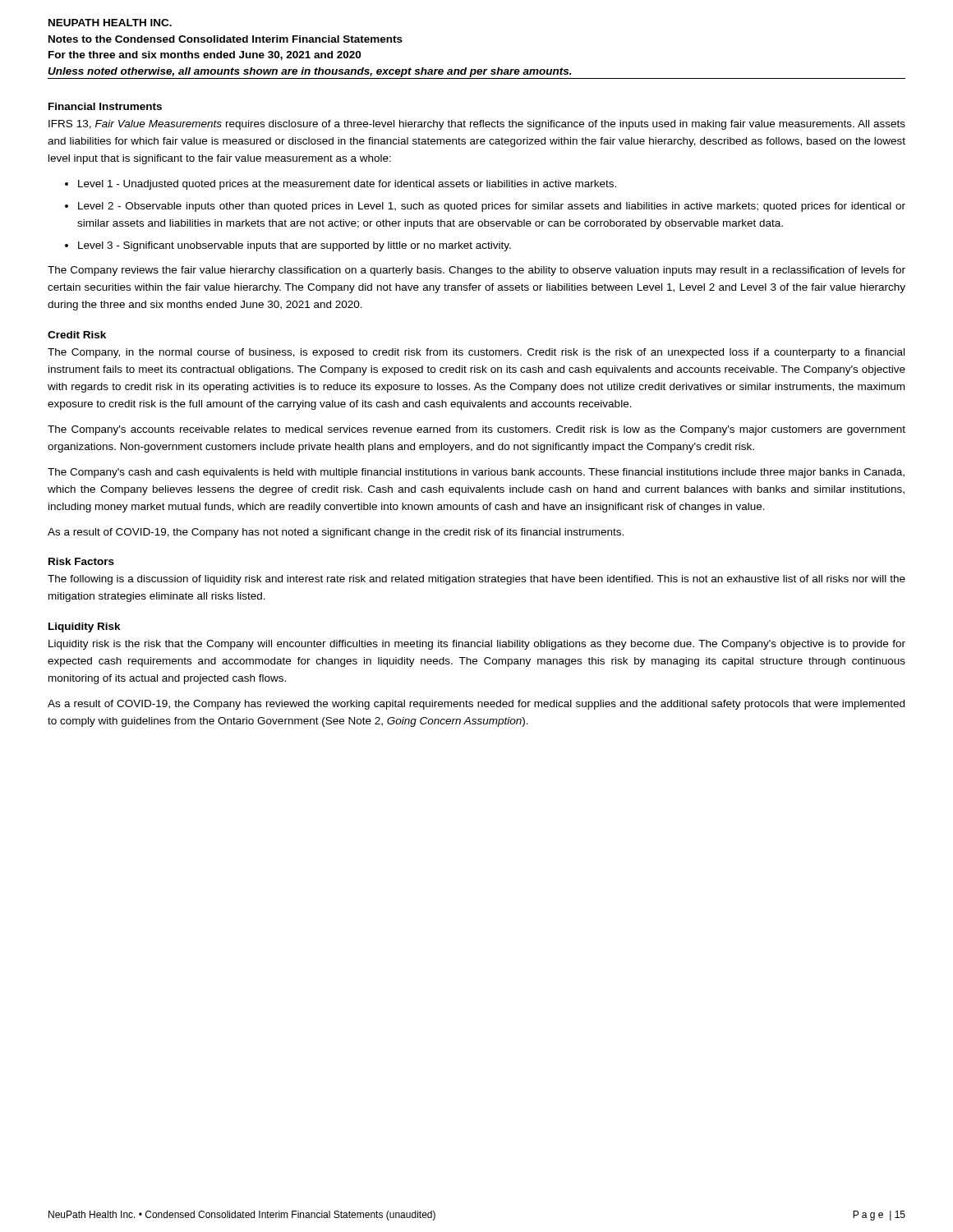Find the list item that says "Level 2 - Observable inputs other than"
The height and width of the screenshot is (1232, 953).
pos(491,214)
